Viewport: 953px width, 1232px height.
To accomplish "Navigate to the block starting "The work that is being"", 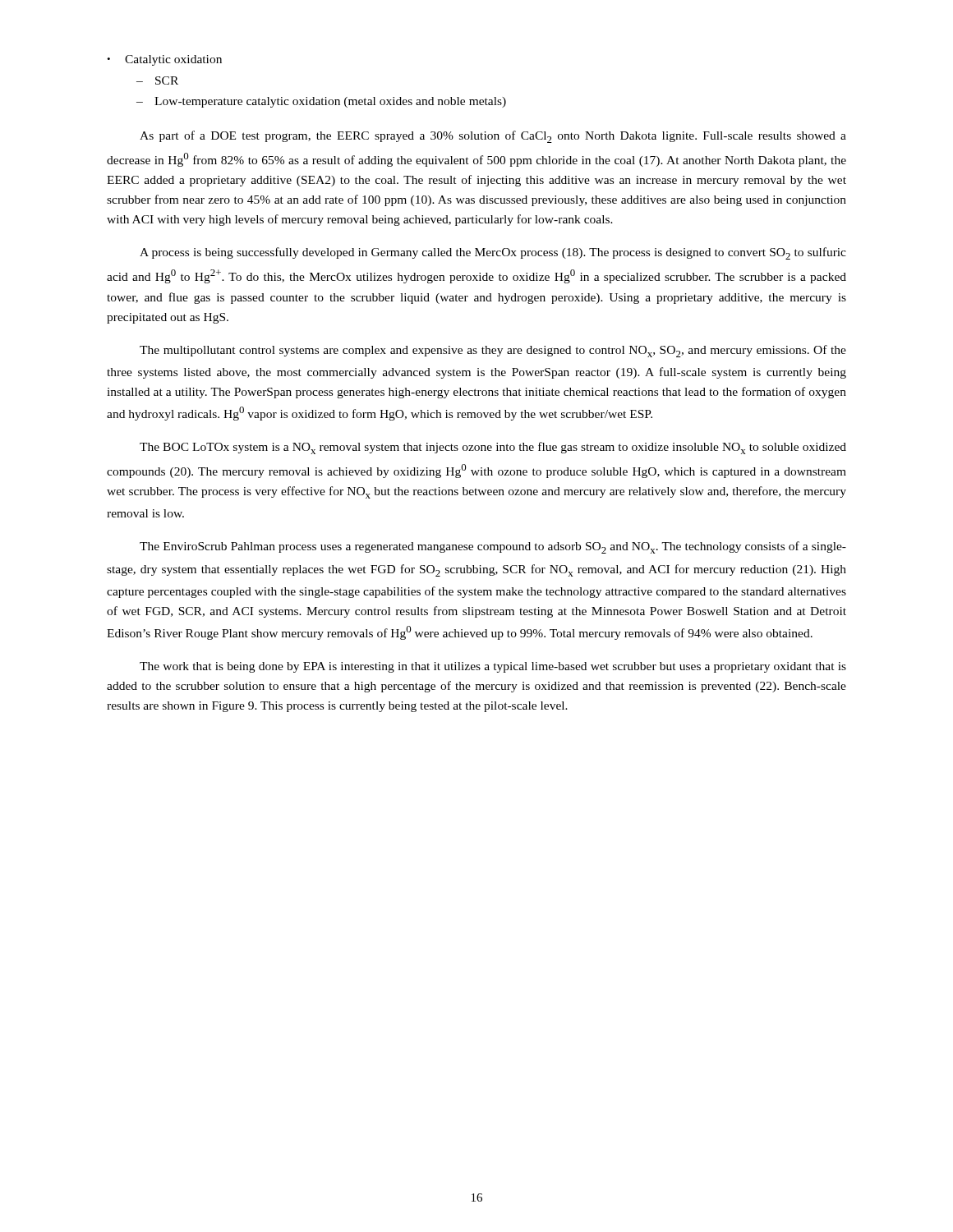I will (476, 686).
